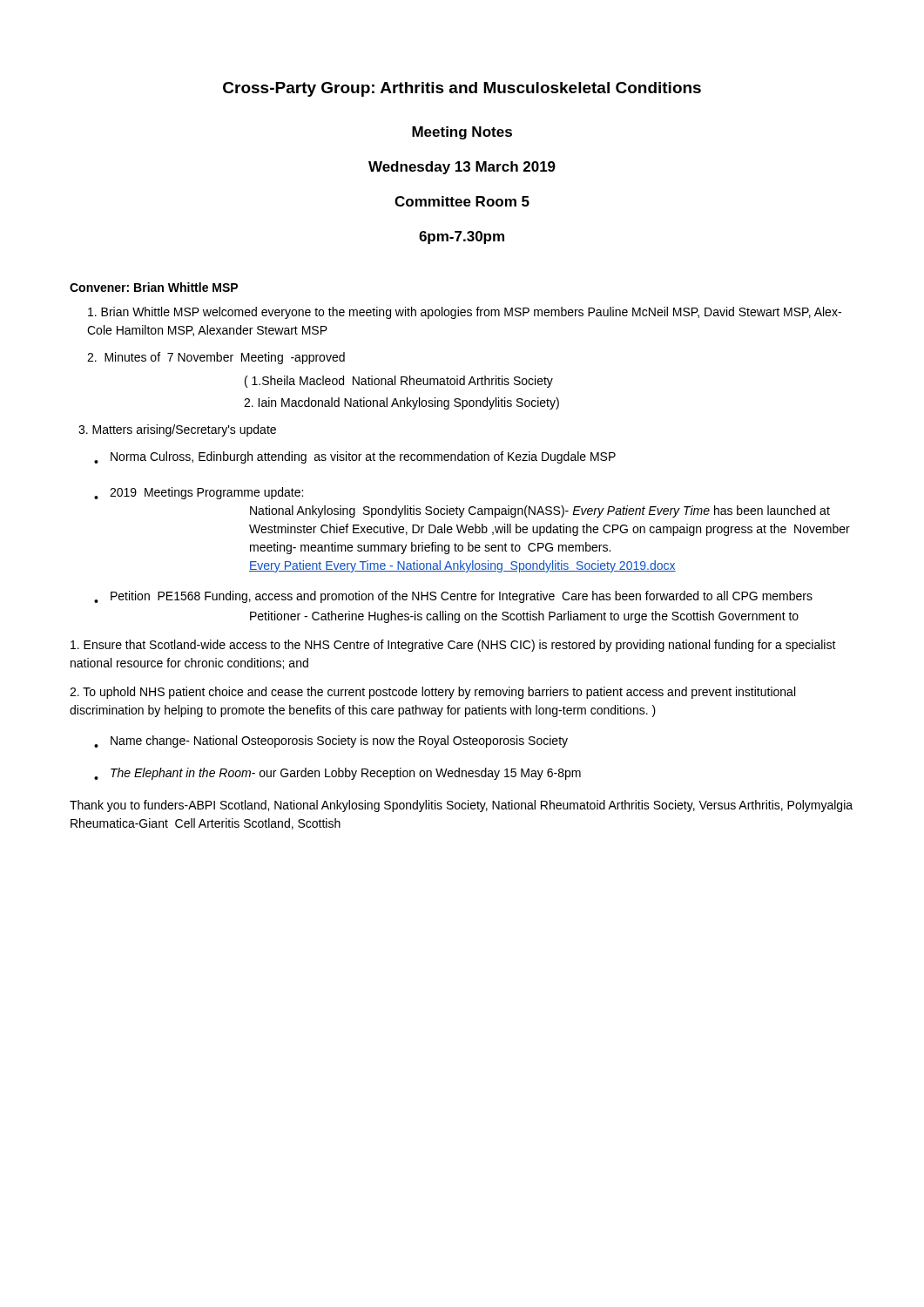Point to the element starting "To uphold NHS patient choice and"
The width and height of the screenshot is (924, 1307).
[x=433, y=701]
